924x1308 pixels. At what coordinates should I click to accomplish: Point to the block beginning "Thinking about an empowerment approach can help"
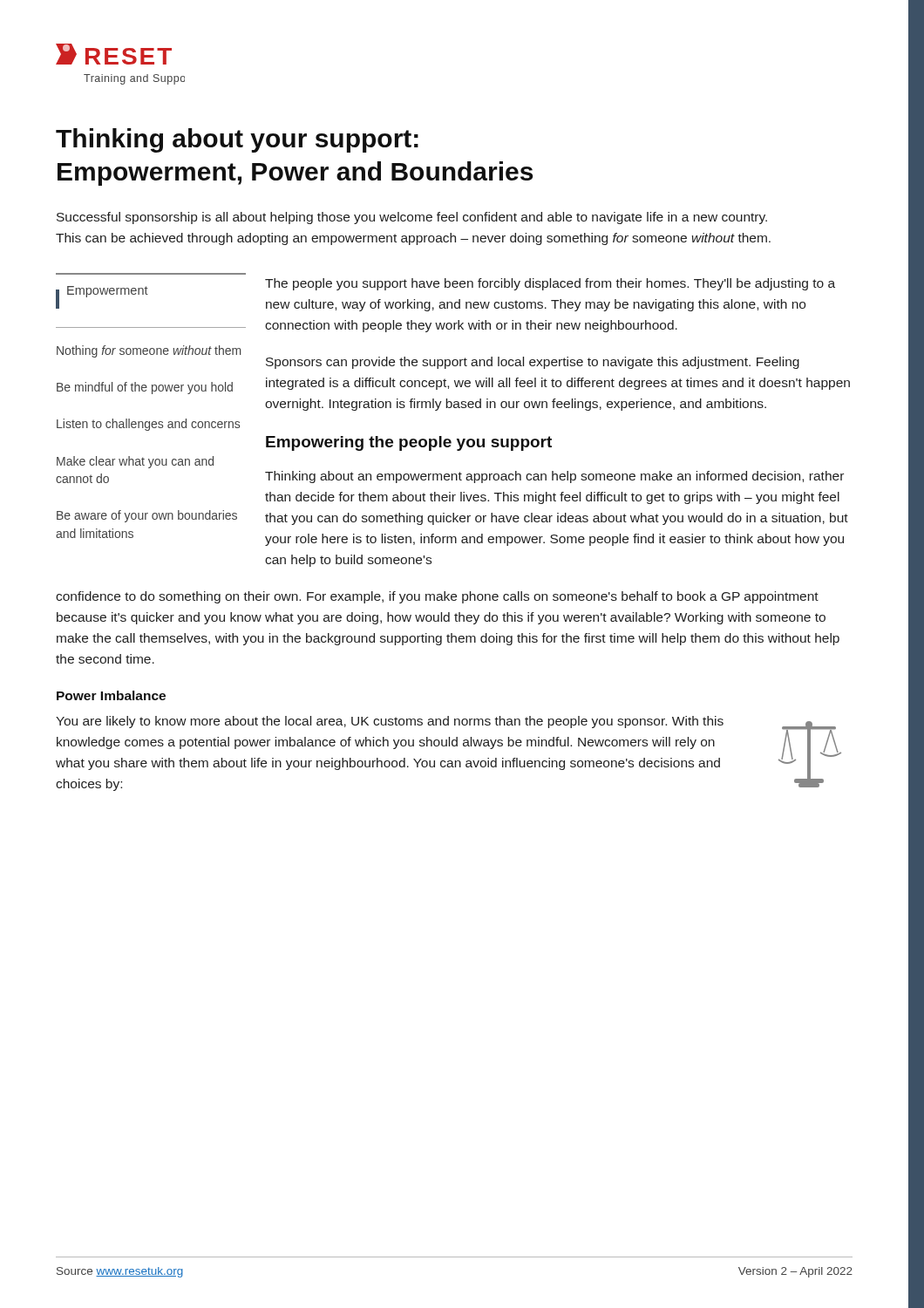click(x=559, y=518)
